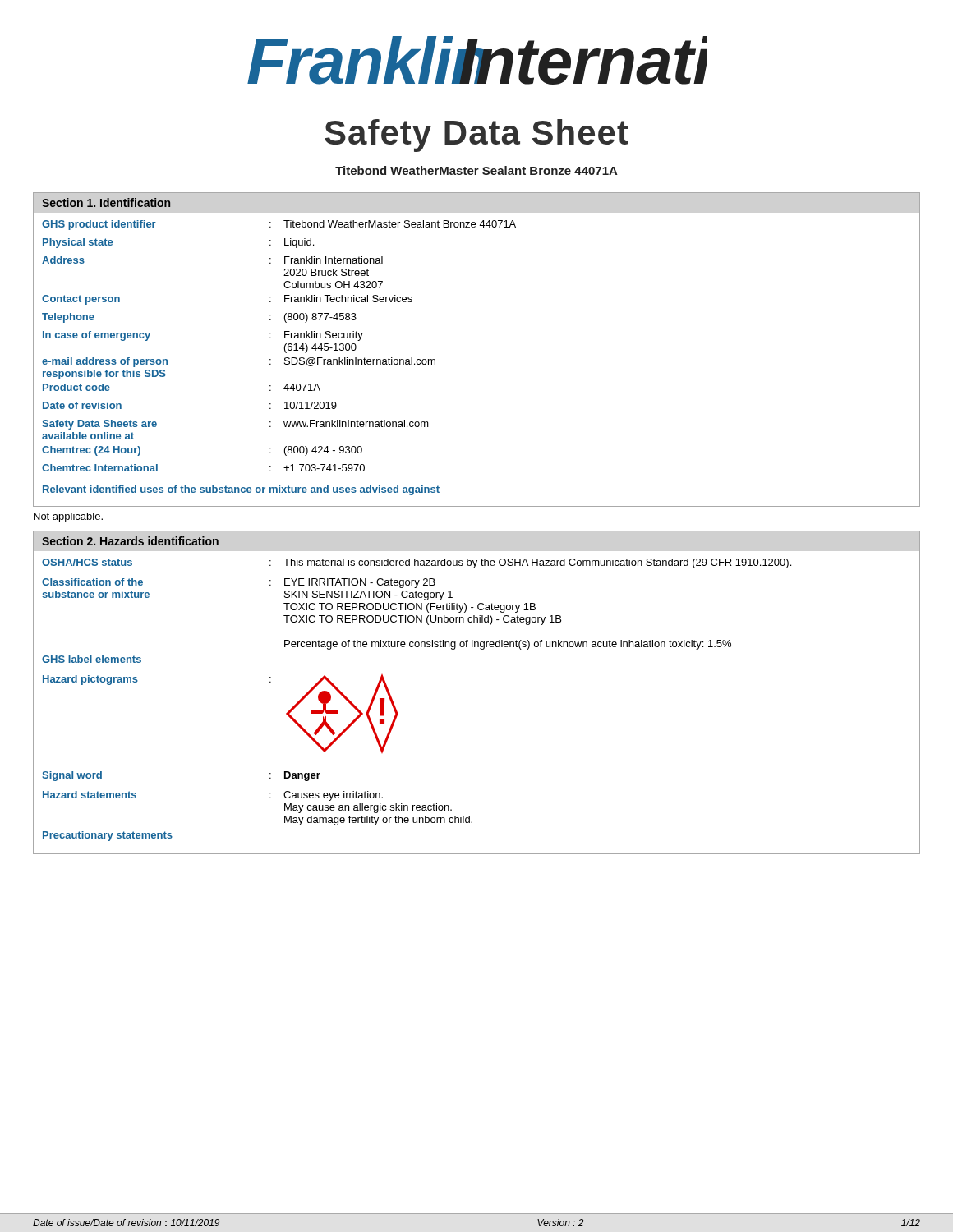Select the logo

click(x=476, y=53)
